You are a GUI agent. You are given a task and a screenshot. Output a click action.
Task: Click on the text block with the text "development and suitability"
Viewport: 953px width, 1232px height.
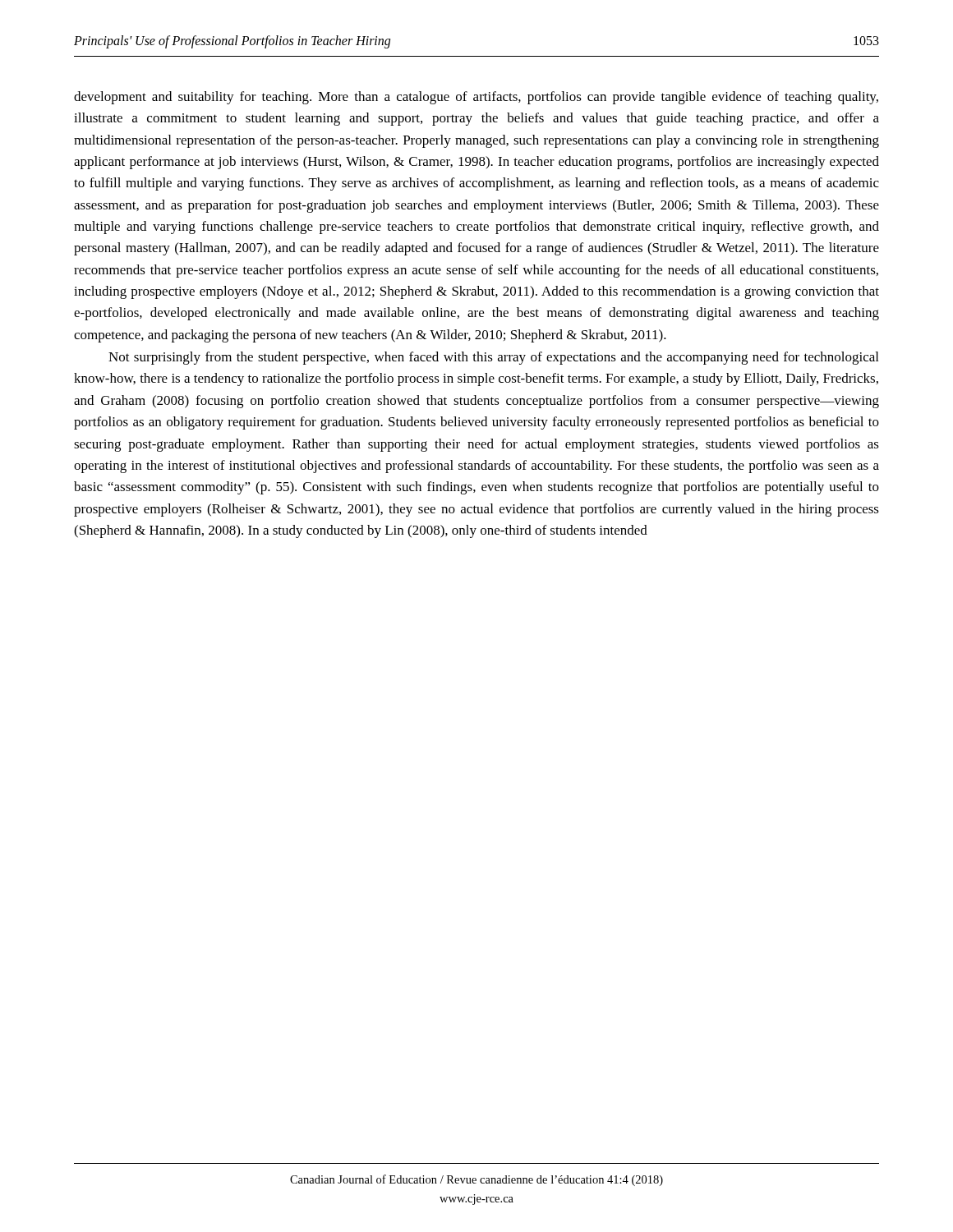[x=476, y=216]
